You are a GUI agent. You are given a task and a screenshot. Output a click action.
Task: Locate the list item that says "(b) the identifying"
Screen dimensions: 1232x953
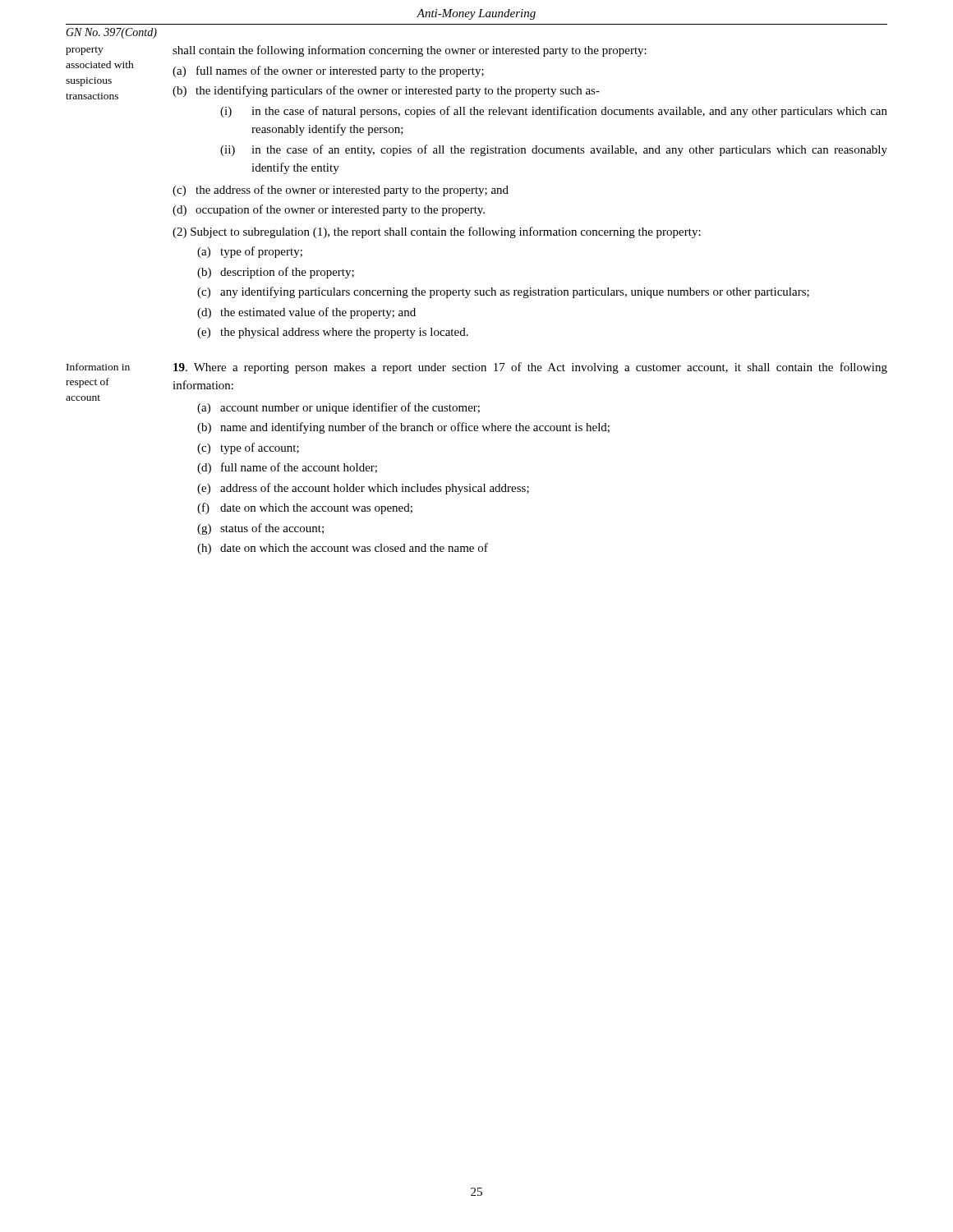click(x=386, y=91)
